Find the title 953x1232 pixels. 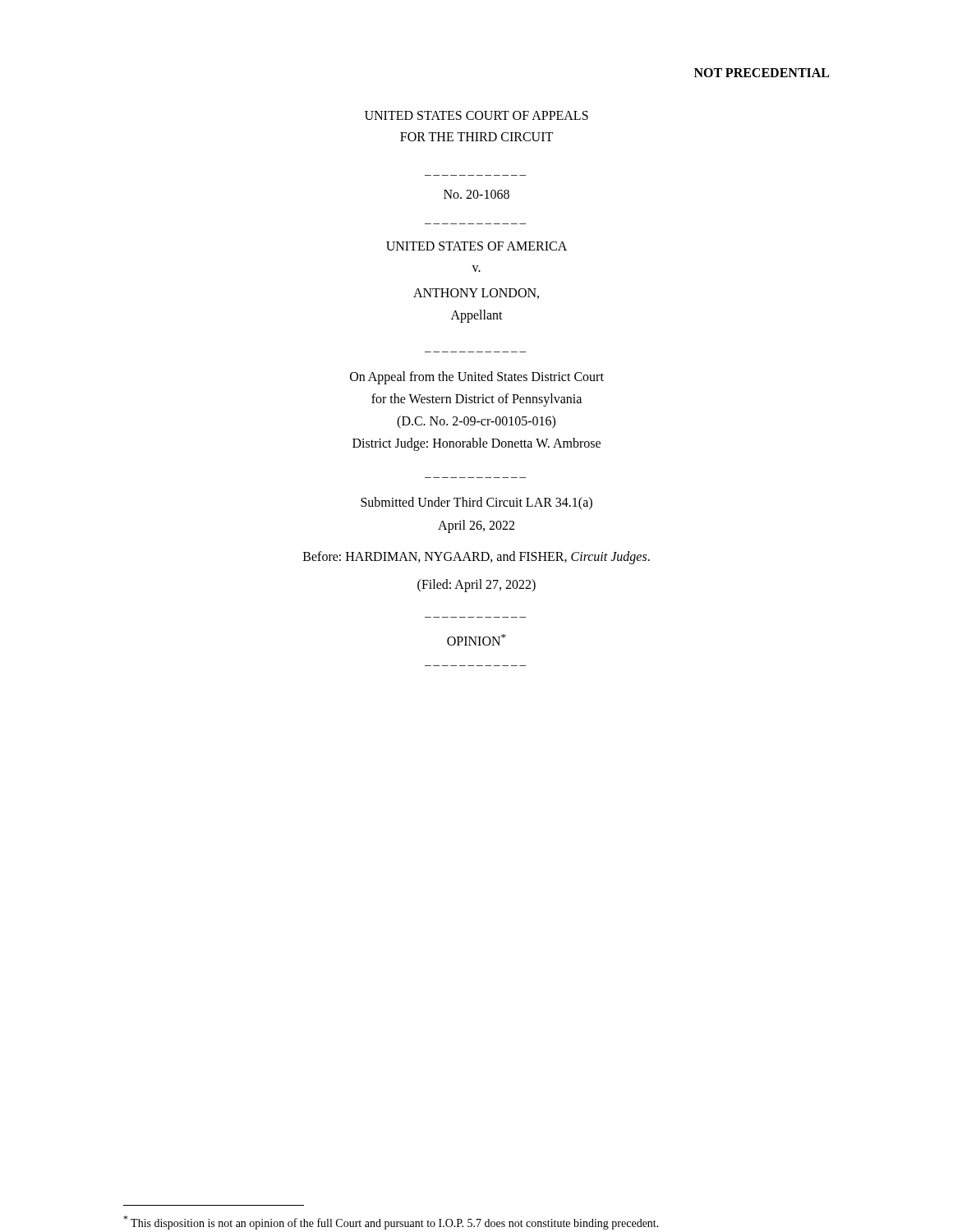[x=476, y=126]
